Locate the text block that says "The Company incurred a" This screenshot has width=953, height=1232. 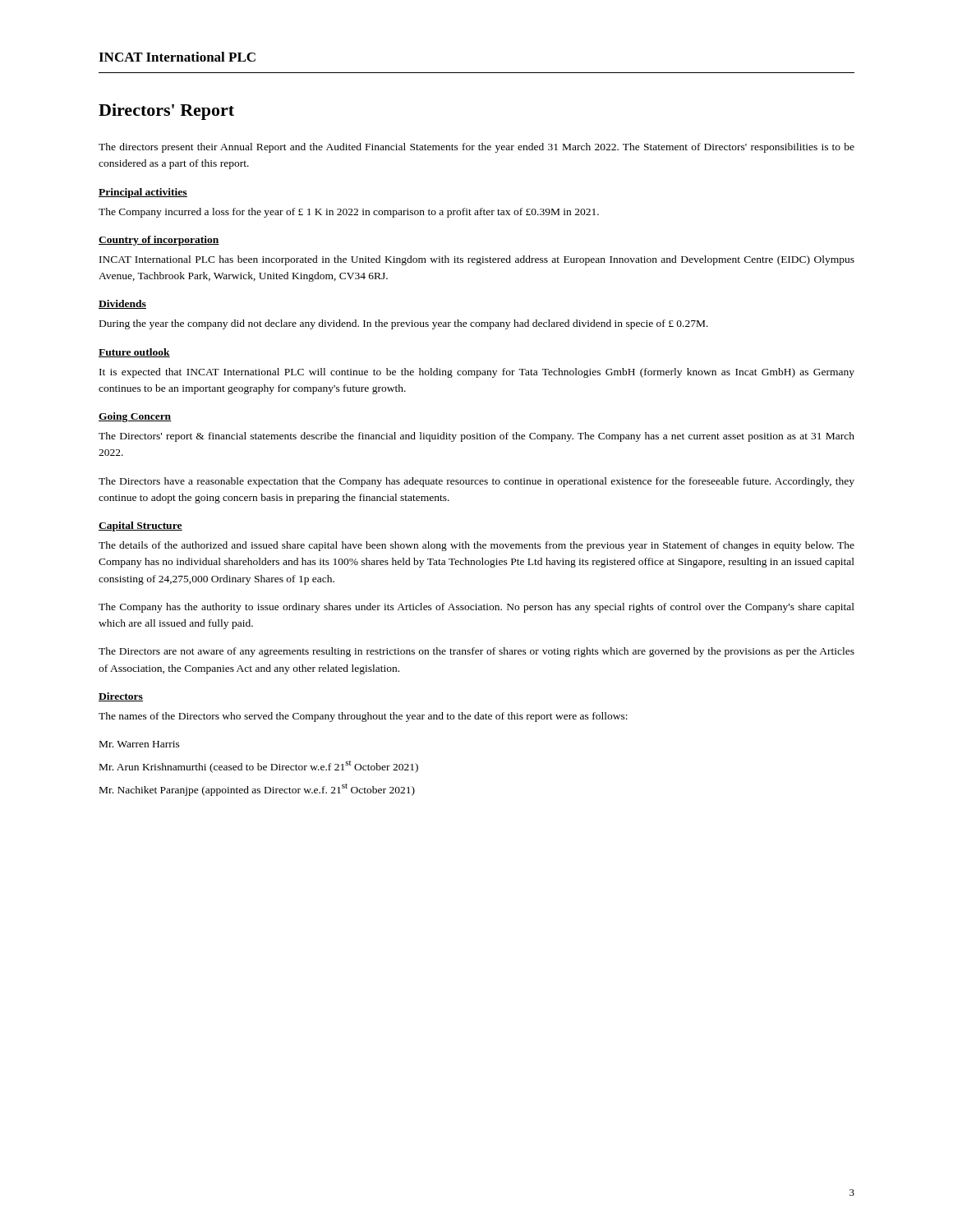[349, 211]
